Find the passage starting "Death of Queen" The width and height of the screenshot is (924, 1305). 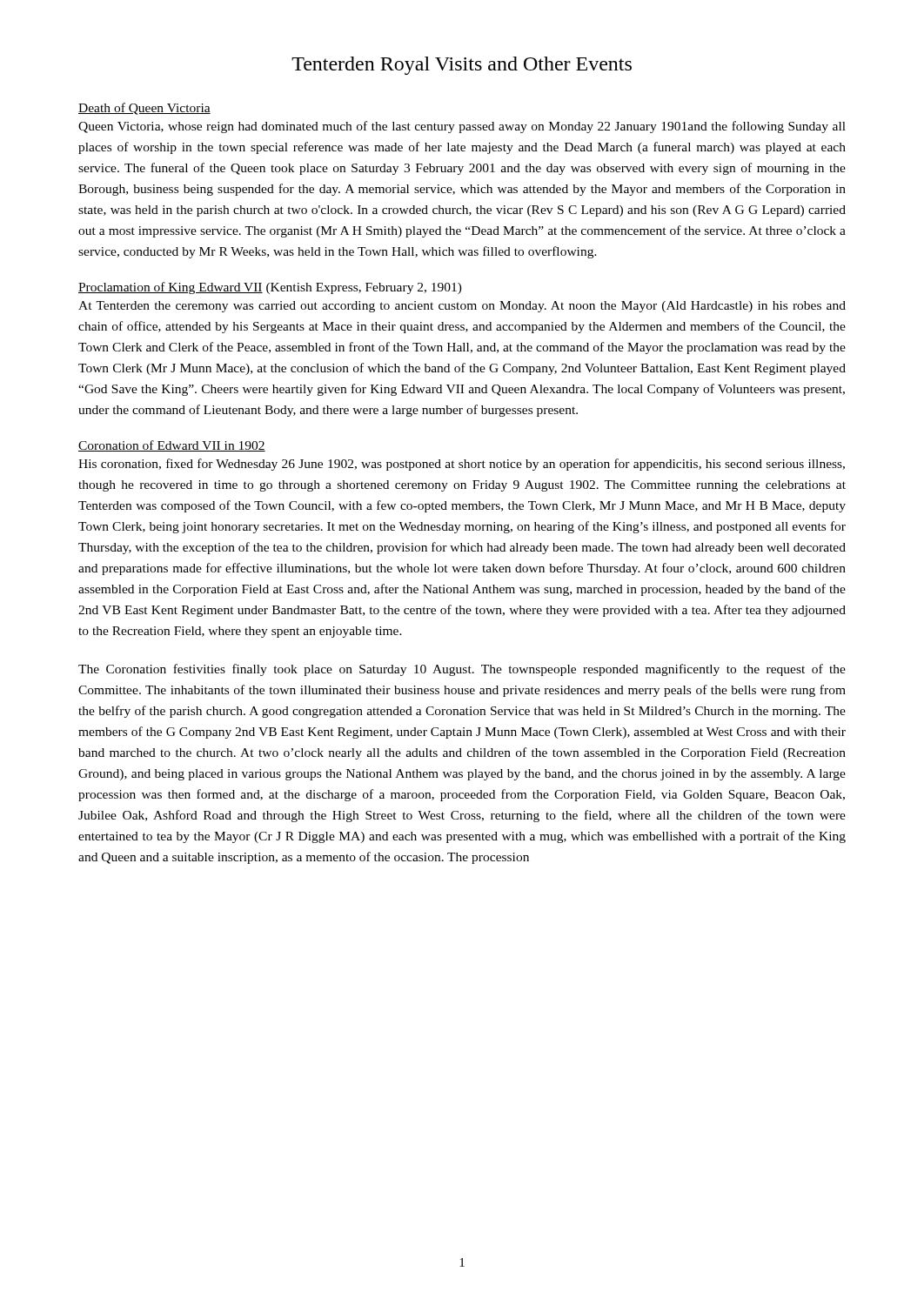[x=144, y=107]
